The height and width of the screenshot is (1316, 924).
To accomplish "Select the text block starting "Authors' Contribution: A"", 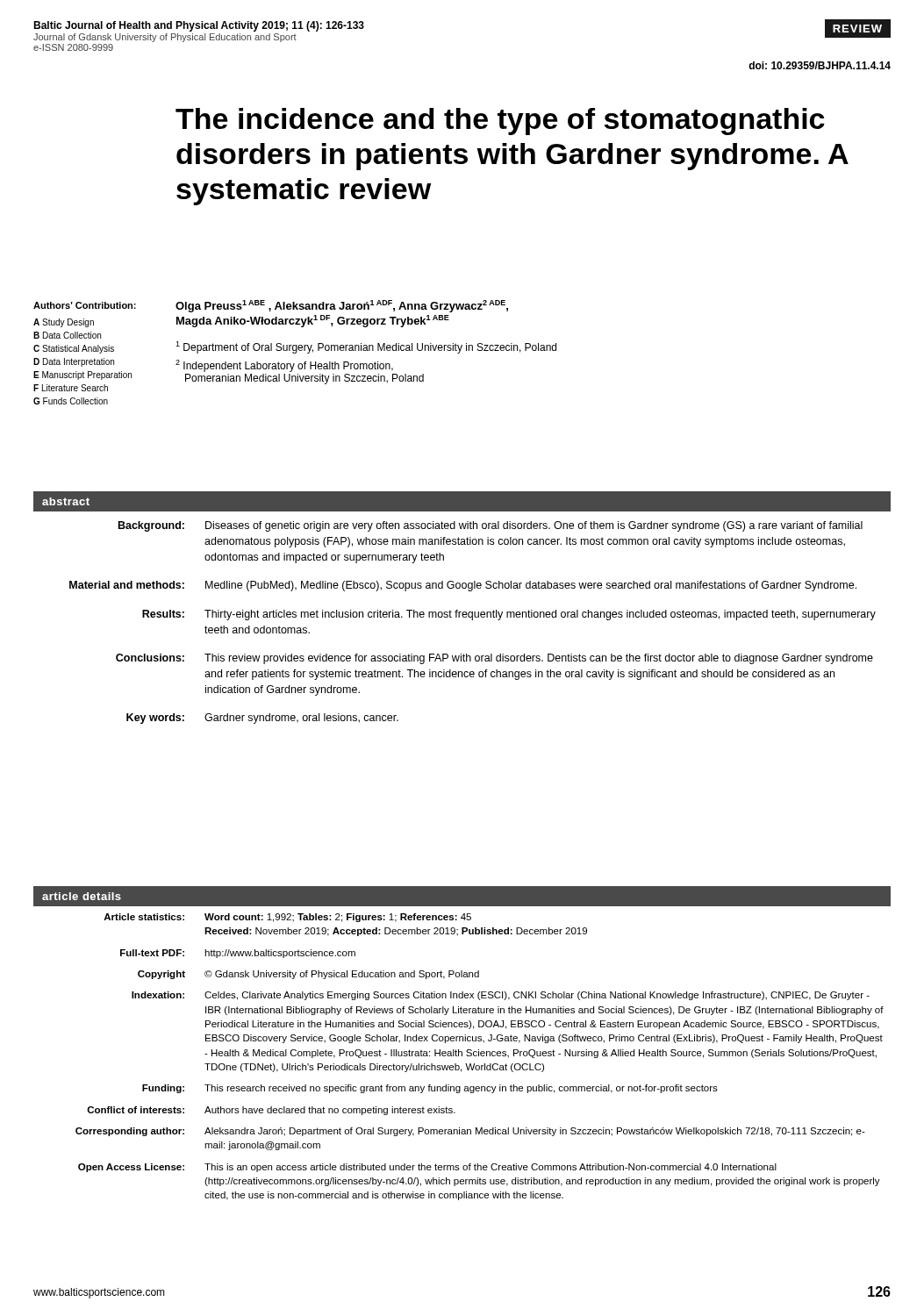I will [x=99, y=353].
